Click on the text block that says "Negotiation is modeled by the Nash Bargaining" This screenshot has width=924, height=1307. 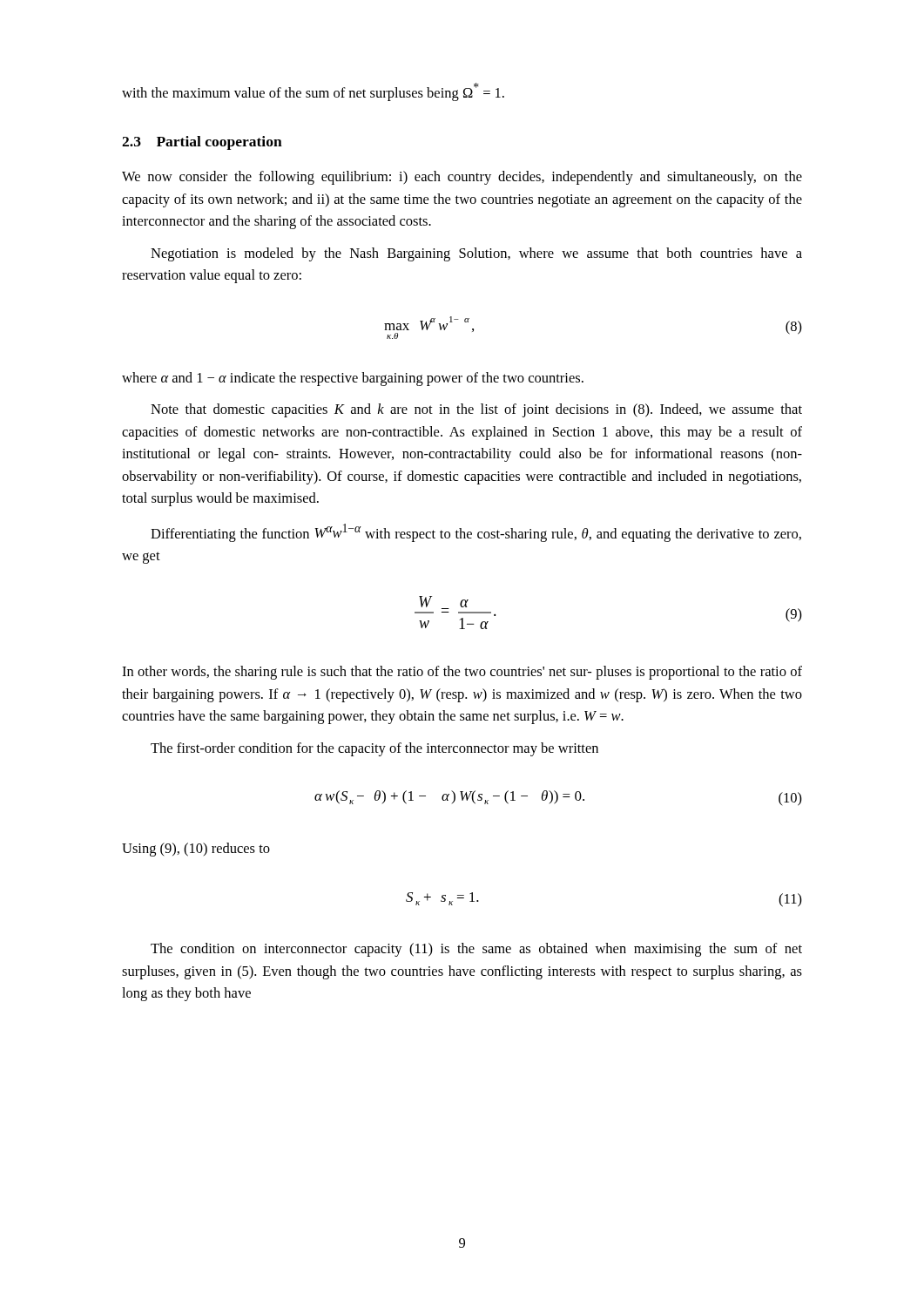pos(462,264)
